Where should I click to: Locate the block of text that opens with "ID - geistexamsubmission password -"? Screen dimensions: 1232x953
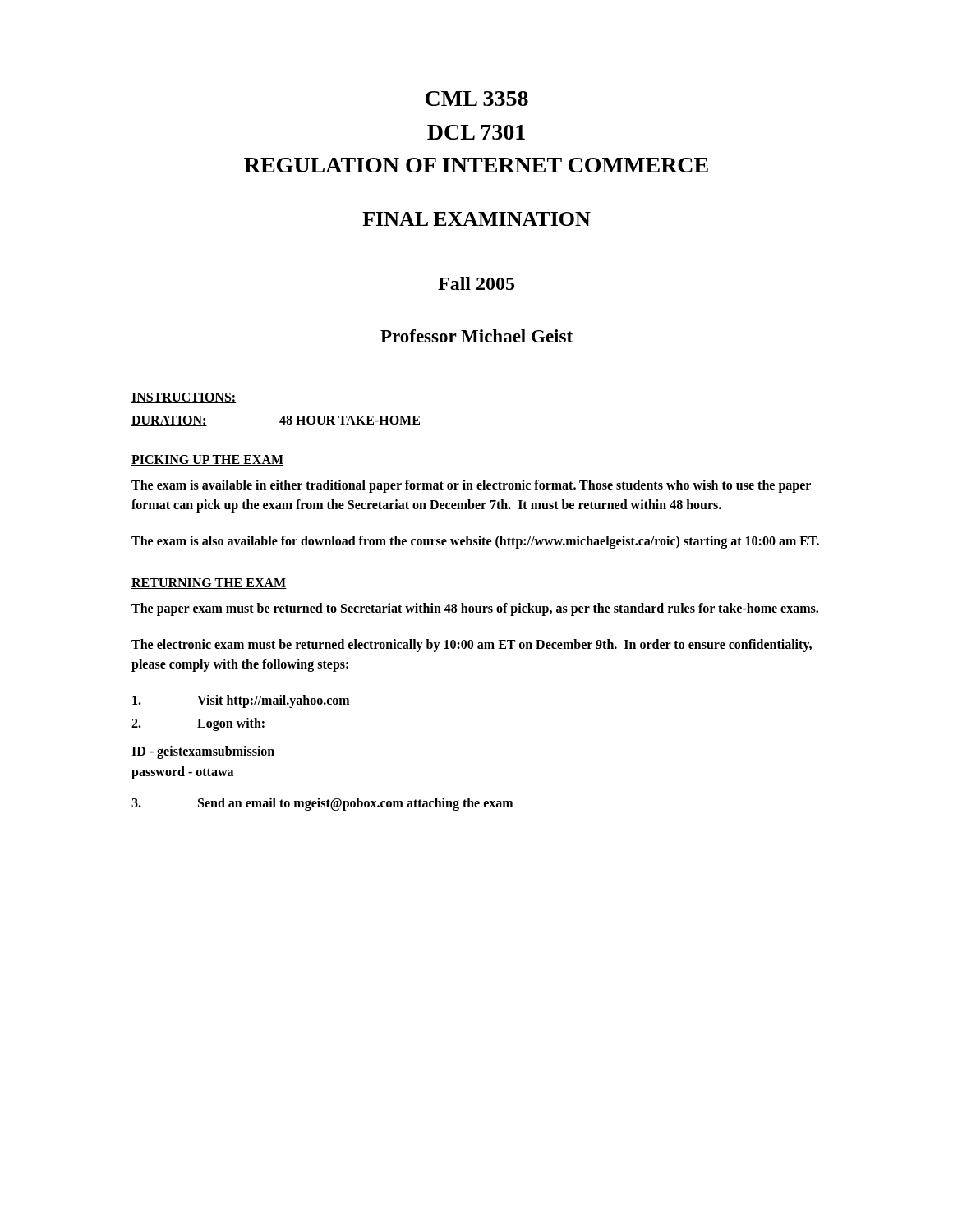coord(203,761)
